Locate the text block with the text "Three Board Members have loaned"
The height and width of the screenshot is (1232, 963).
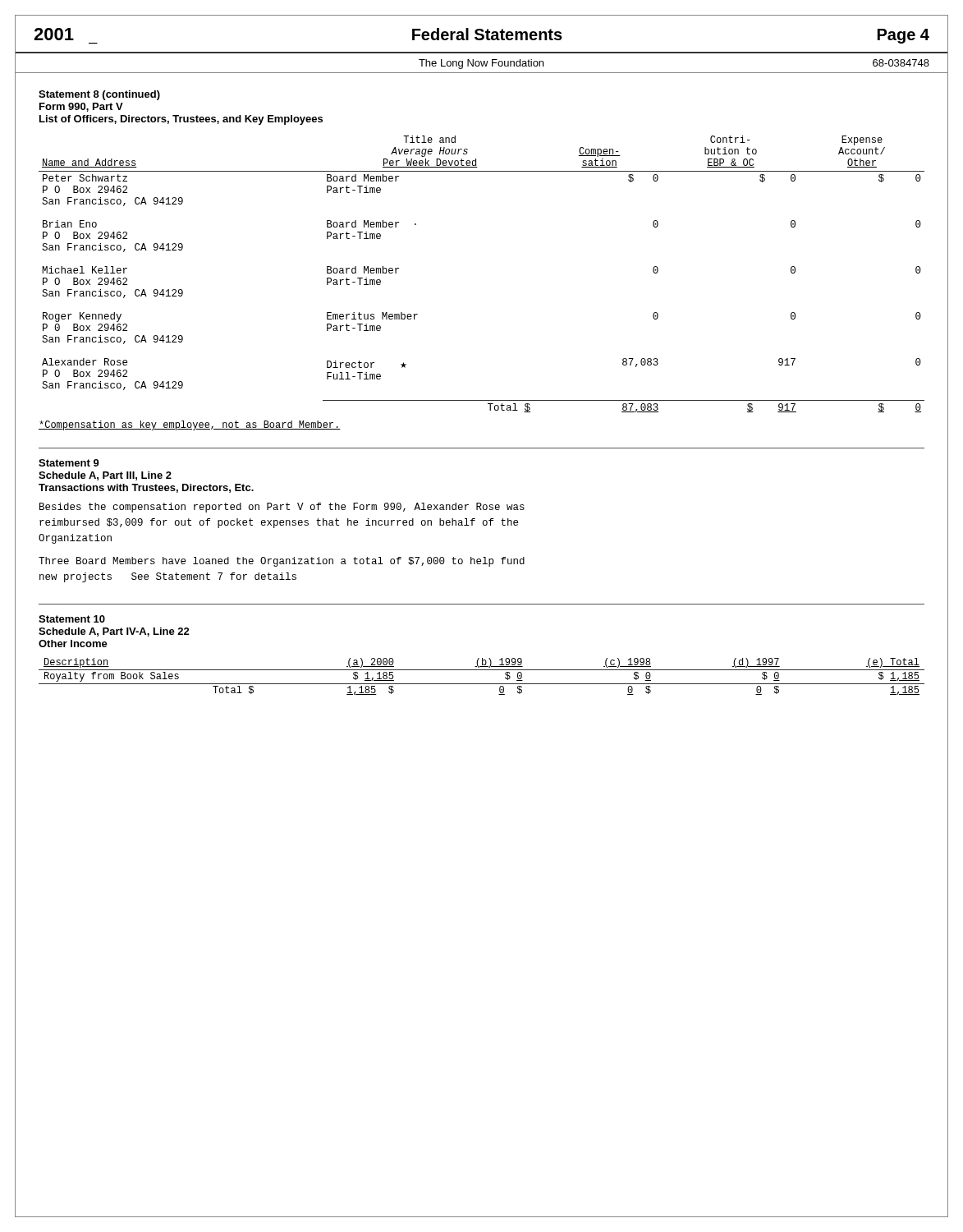282,570
